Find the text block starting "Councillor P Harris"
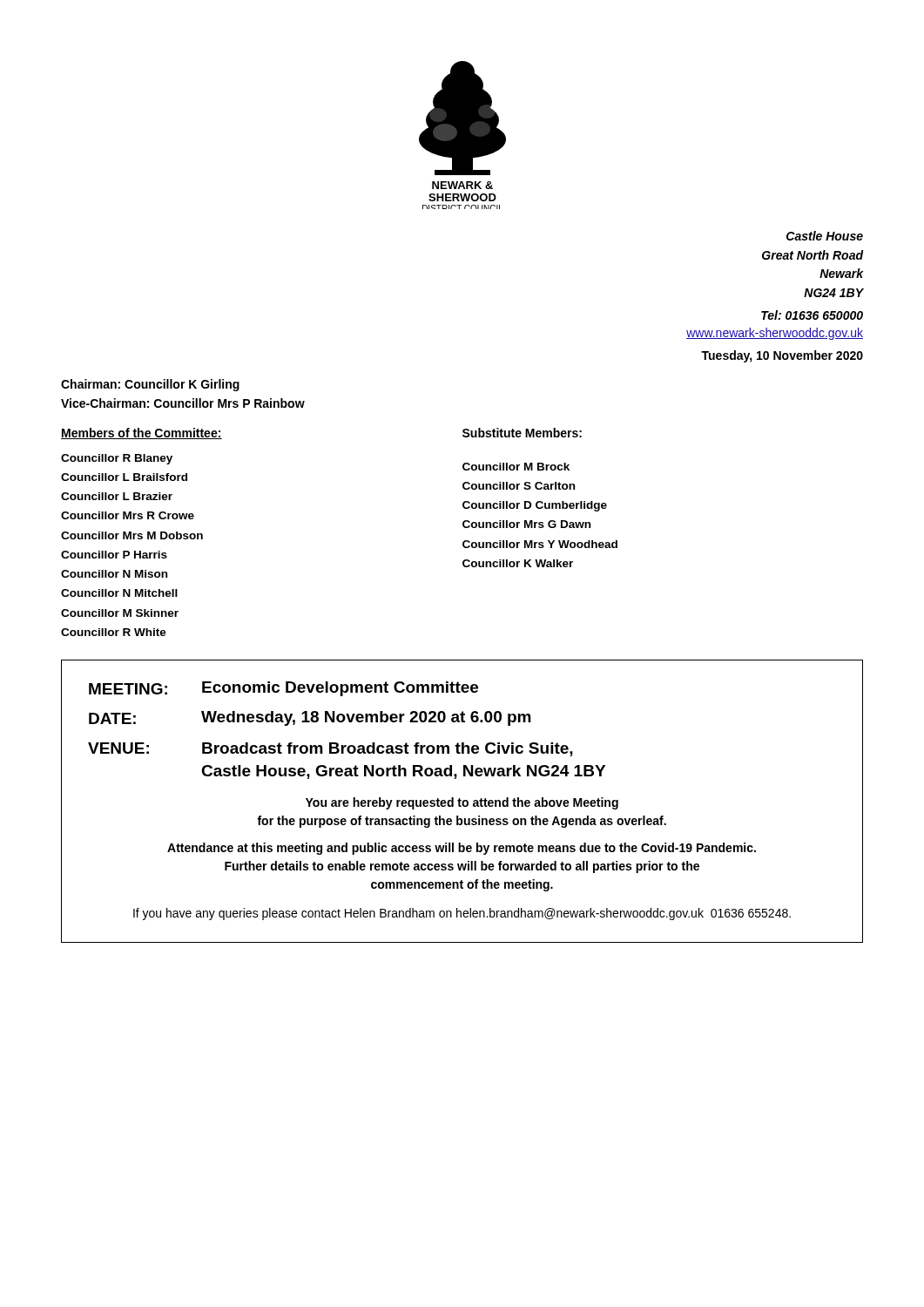Image resolution: width=924 pixels, height=1307 pixels. point(114,554)
